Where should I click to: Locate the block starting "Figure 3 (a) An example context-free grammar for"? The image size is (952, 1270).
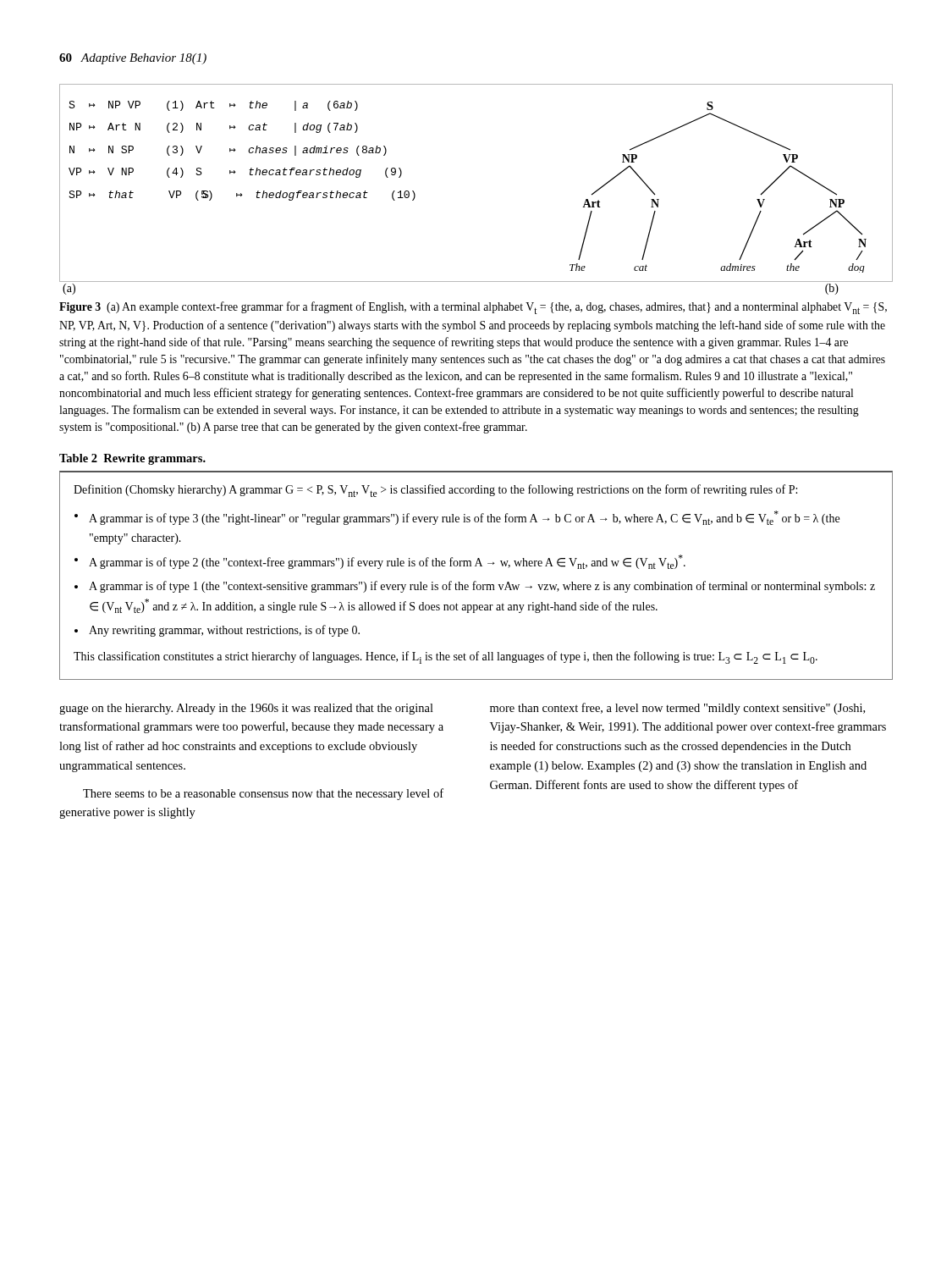click(473, 367)
